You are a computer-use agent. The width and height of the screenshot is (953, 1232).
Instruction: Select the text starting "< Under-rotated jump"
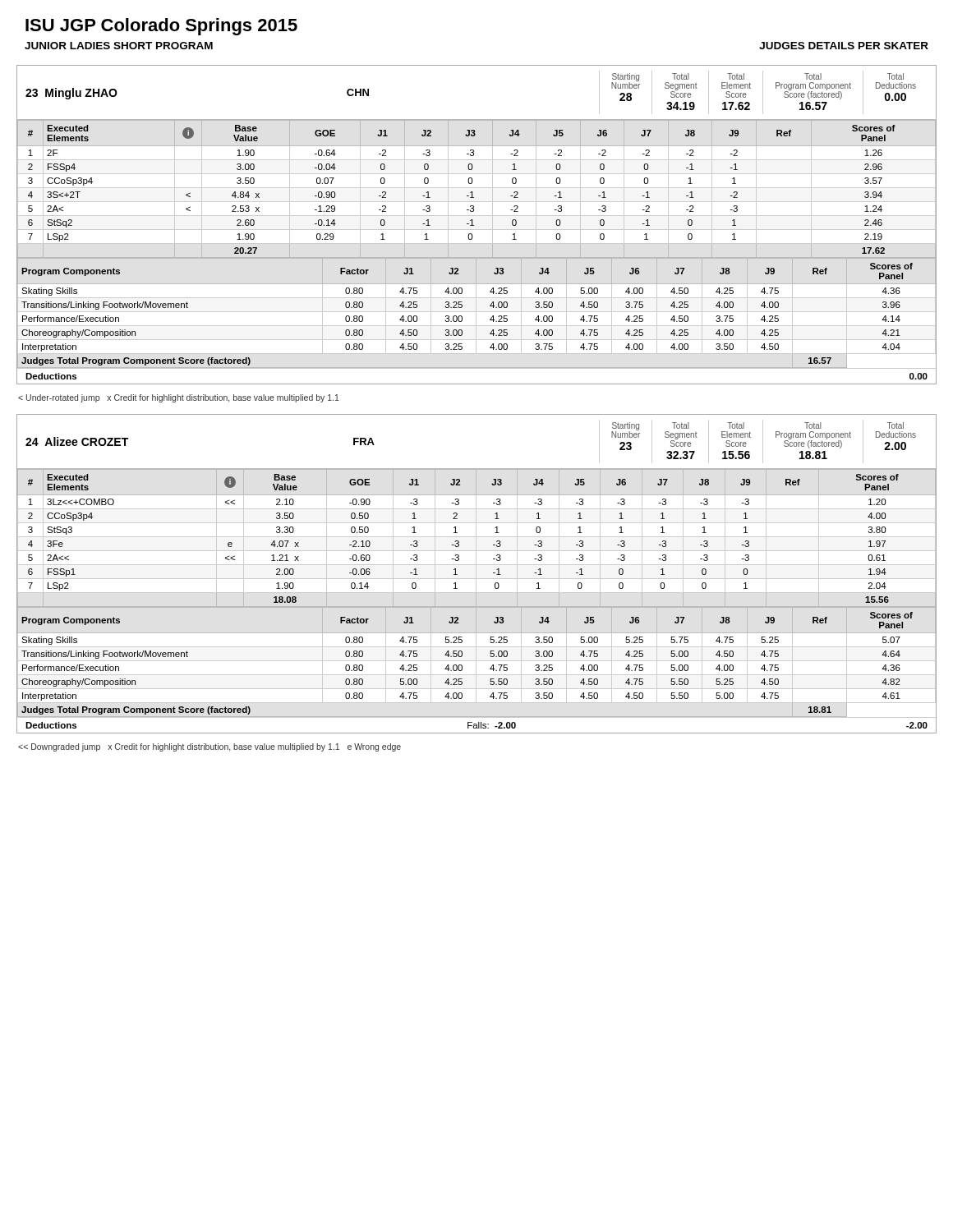[179, 398]
